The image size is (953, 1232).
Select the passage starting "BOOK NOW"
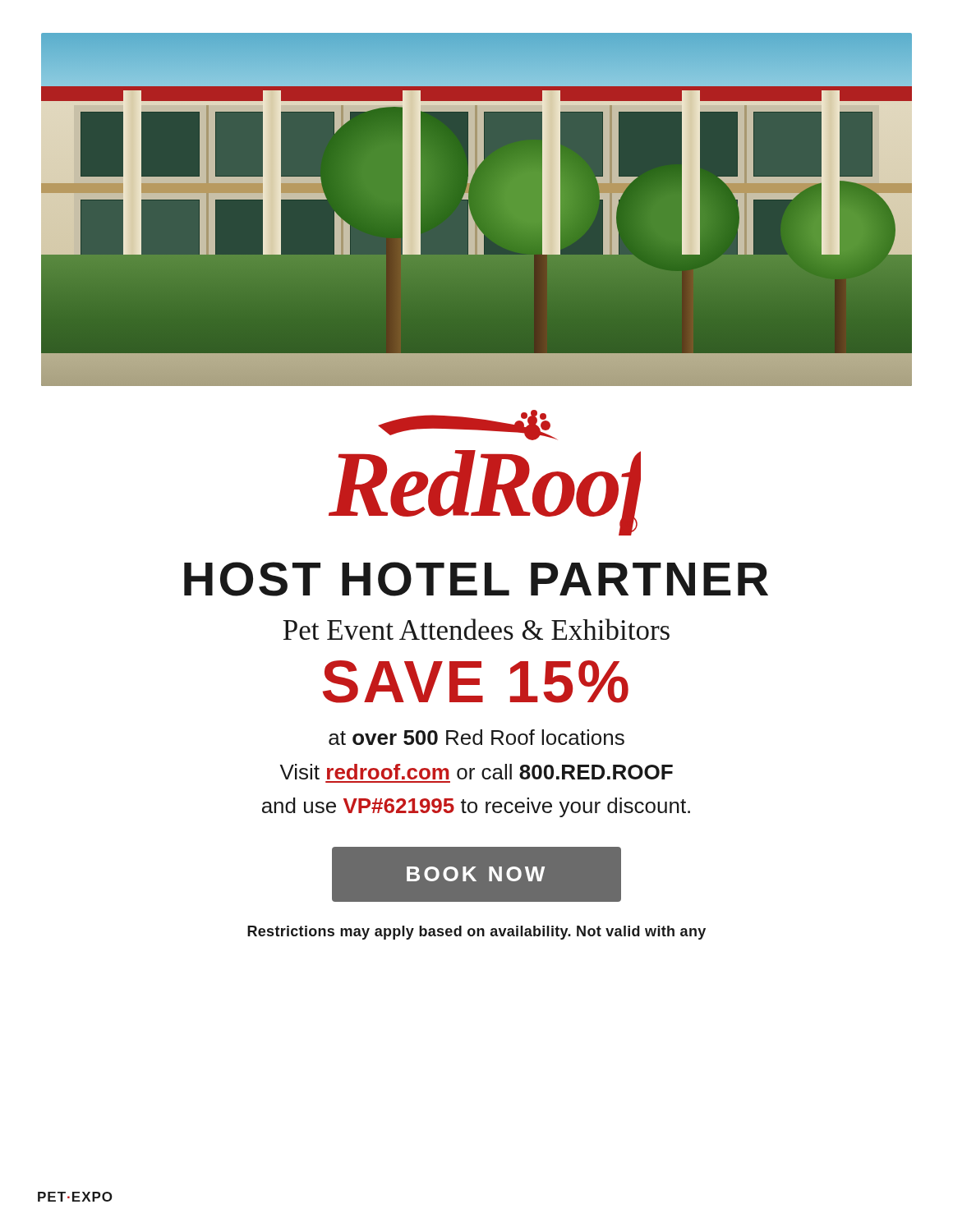tap(476, 874)
